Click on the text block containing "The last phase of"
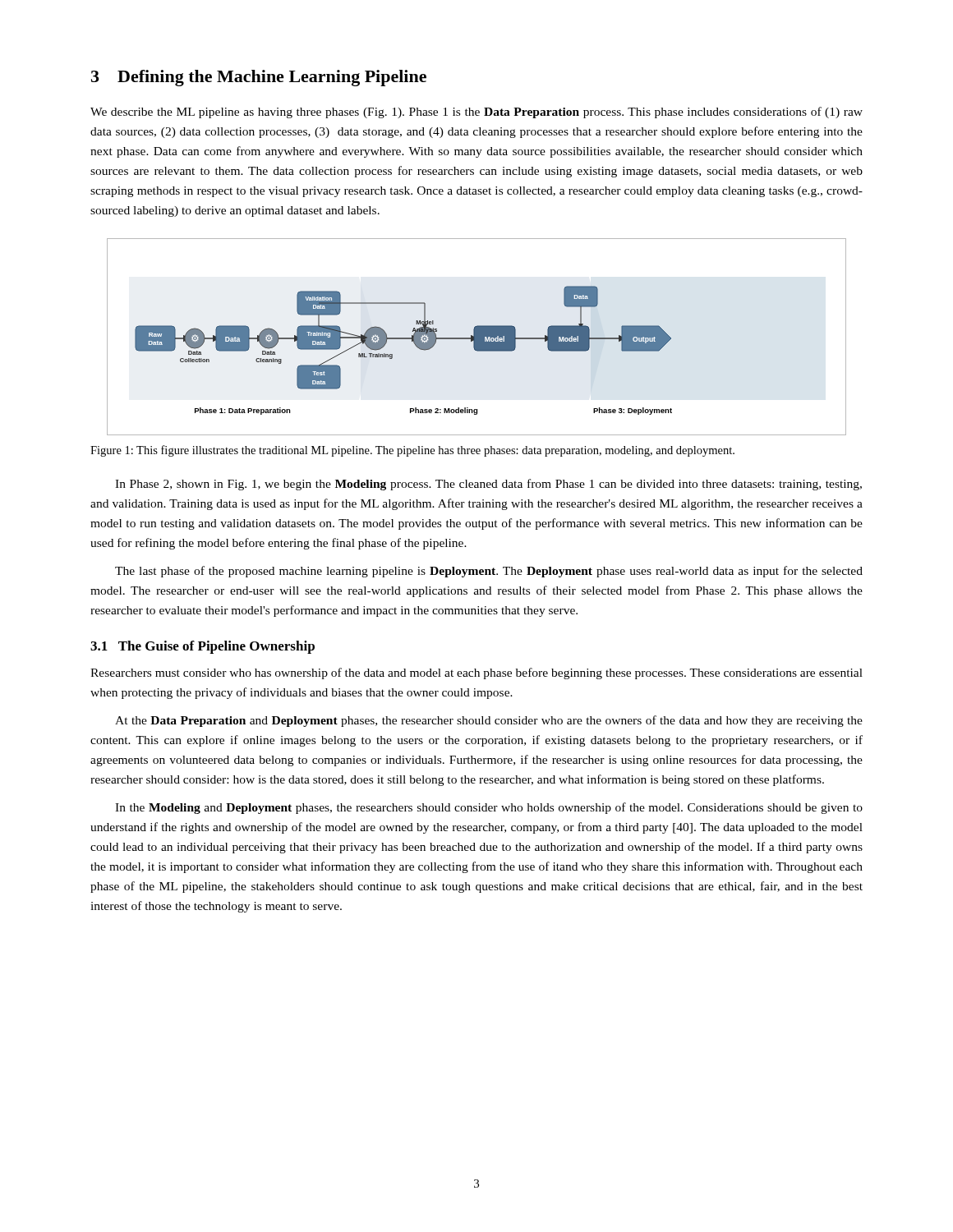This screenshot has width=953, height=1232. click(476, 591)
